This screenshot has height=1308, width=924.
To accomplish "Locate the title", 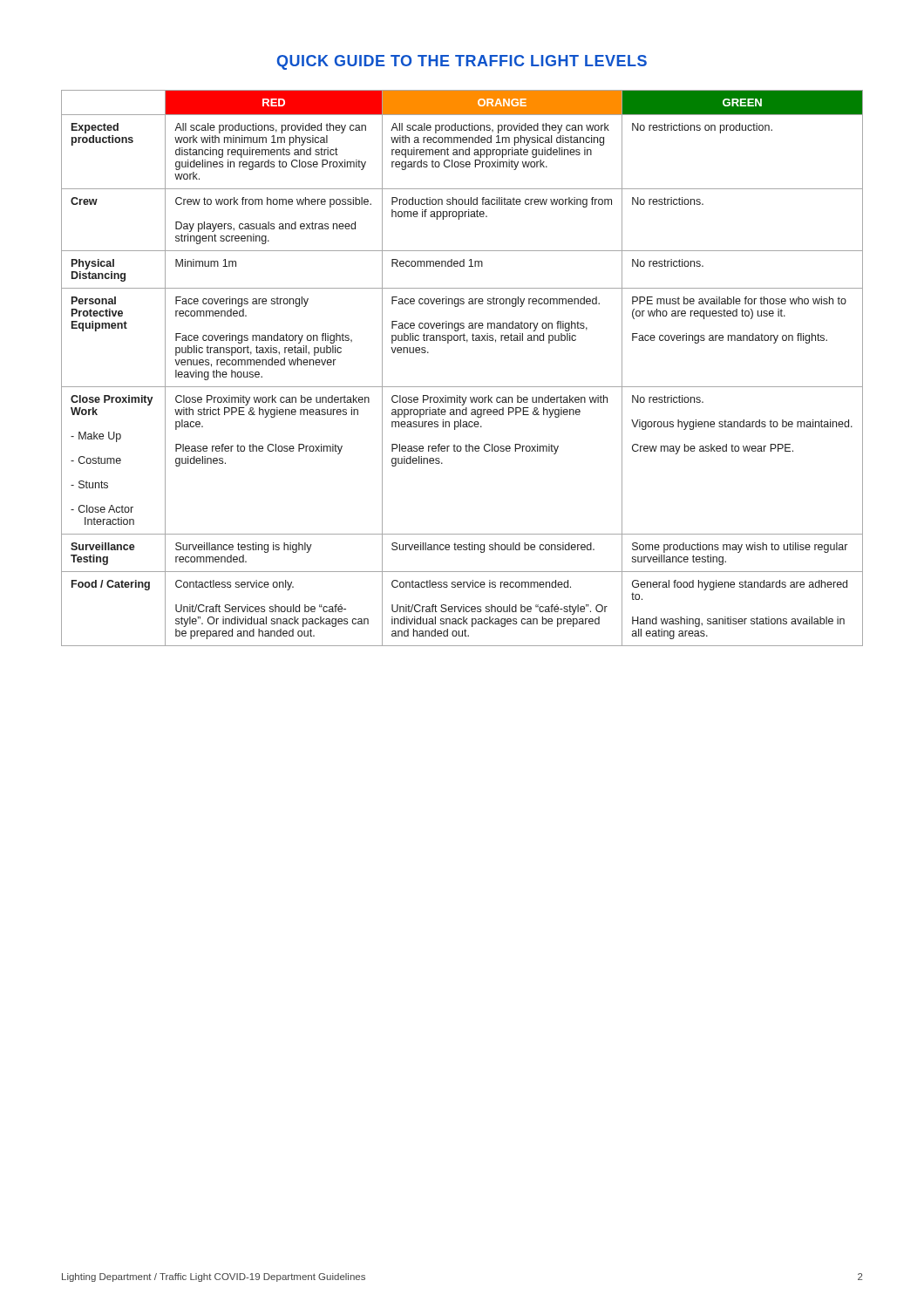I will click(462, 61).
